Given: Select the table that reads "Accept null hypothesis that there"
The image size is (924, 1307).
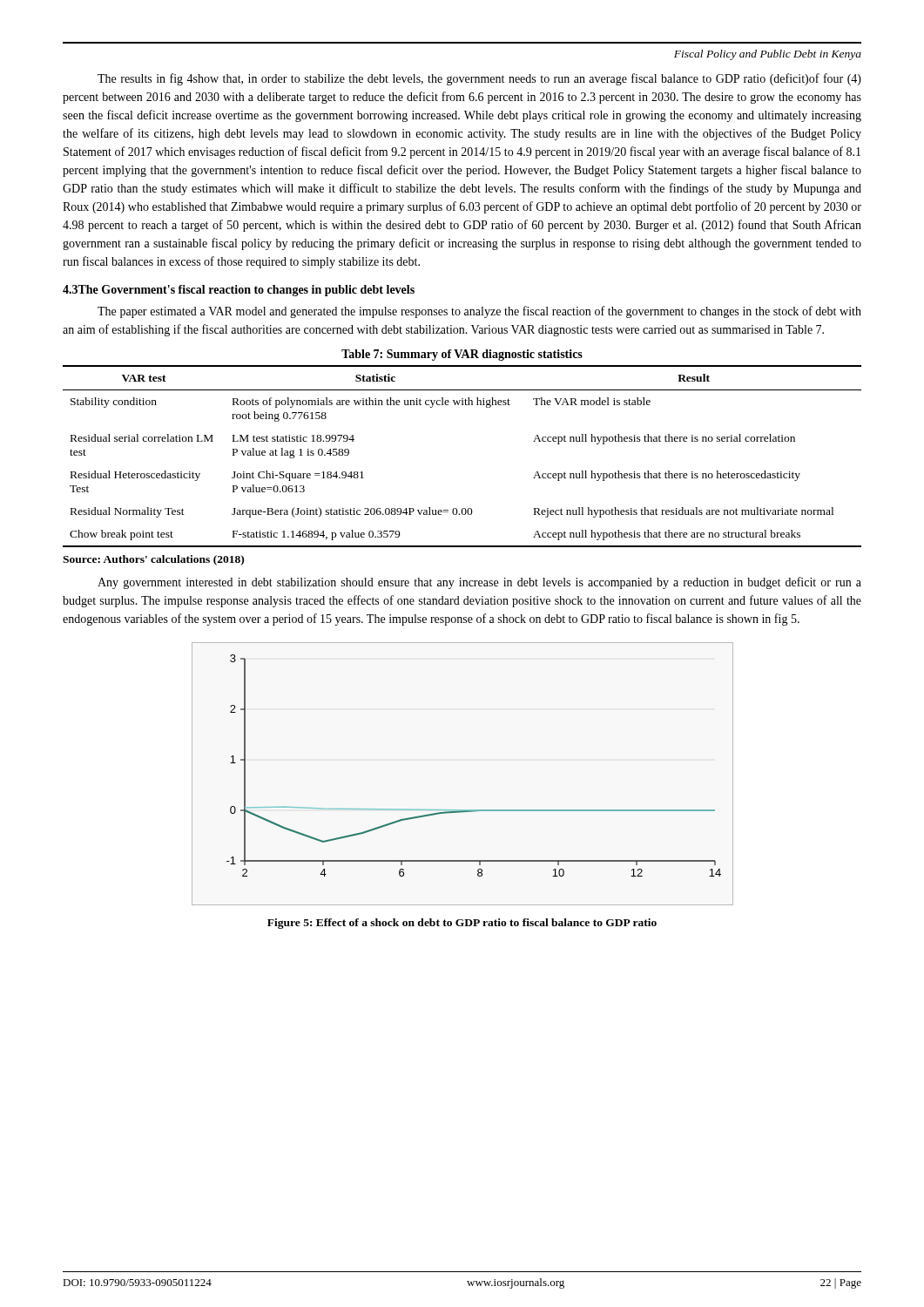Looking at the screenshot, I should [462, 456].
